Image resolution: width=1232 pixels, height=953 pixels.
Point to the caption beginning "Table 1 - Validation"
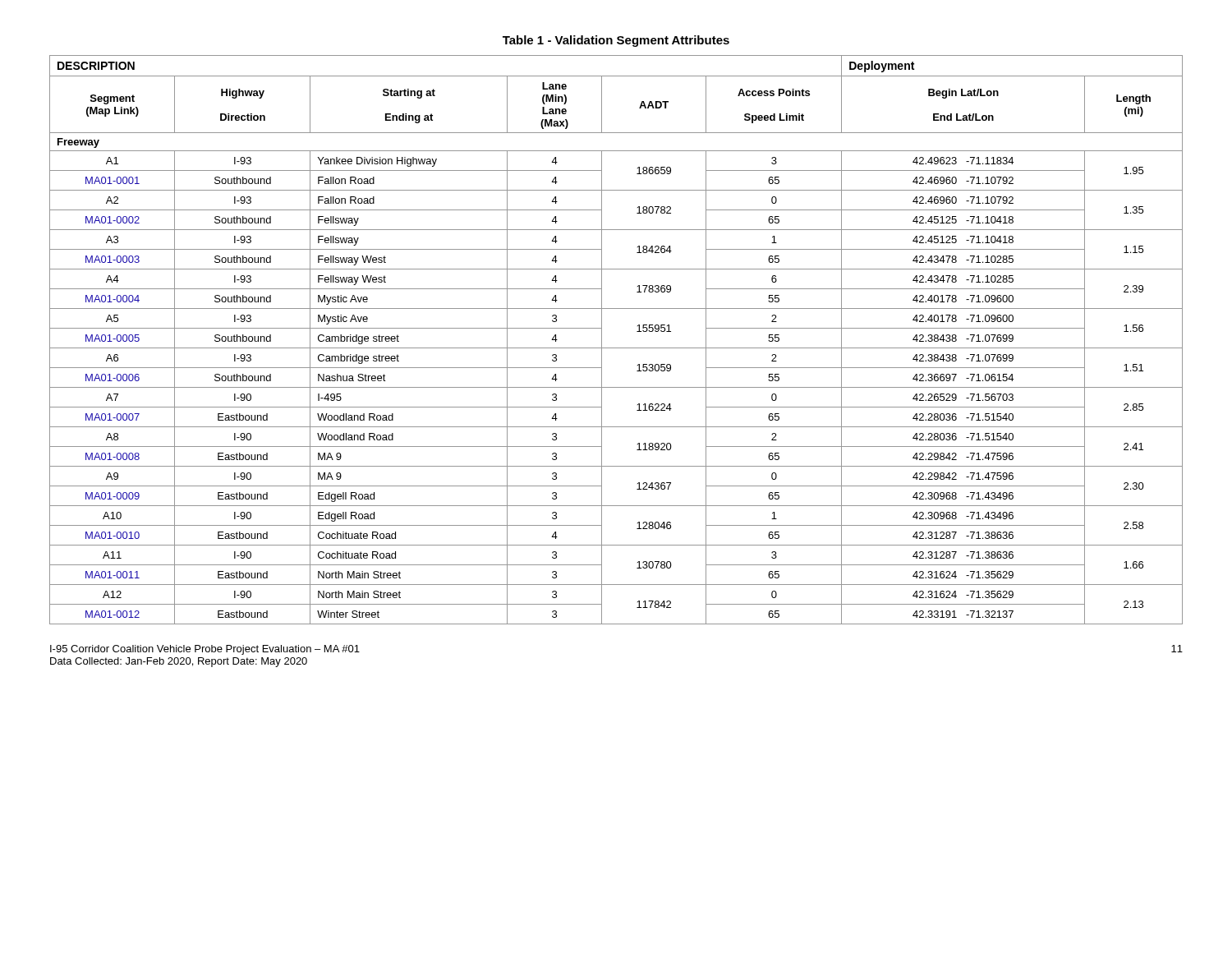pyautogui.click(x=616, y=40)
